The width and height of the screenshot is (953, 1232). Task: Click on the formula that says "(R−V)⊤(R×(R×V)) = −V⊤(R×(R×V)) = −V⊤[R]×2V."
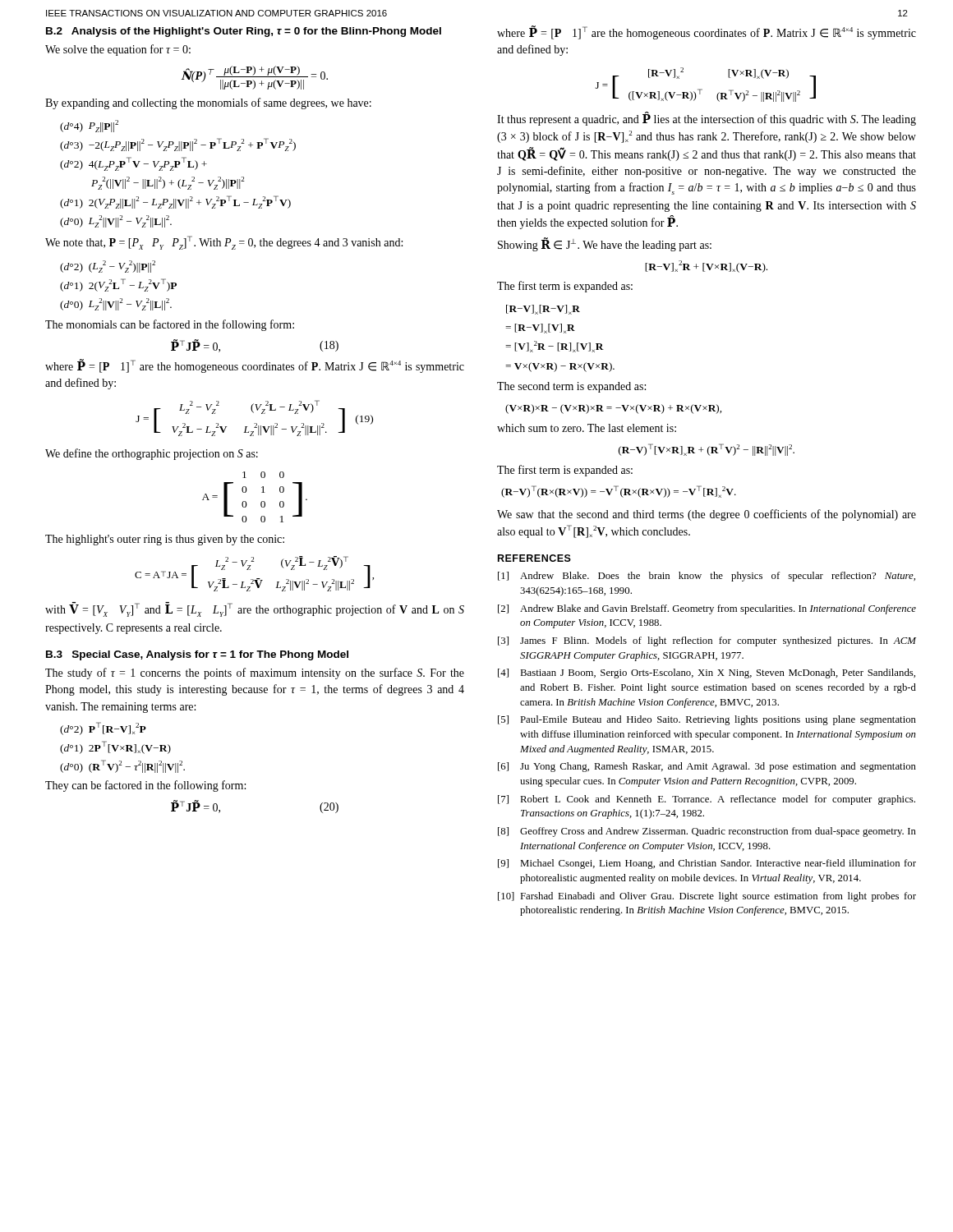pos(619,492)
